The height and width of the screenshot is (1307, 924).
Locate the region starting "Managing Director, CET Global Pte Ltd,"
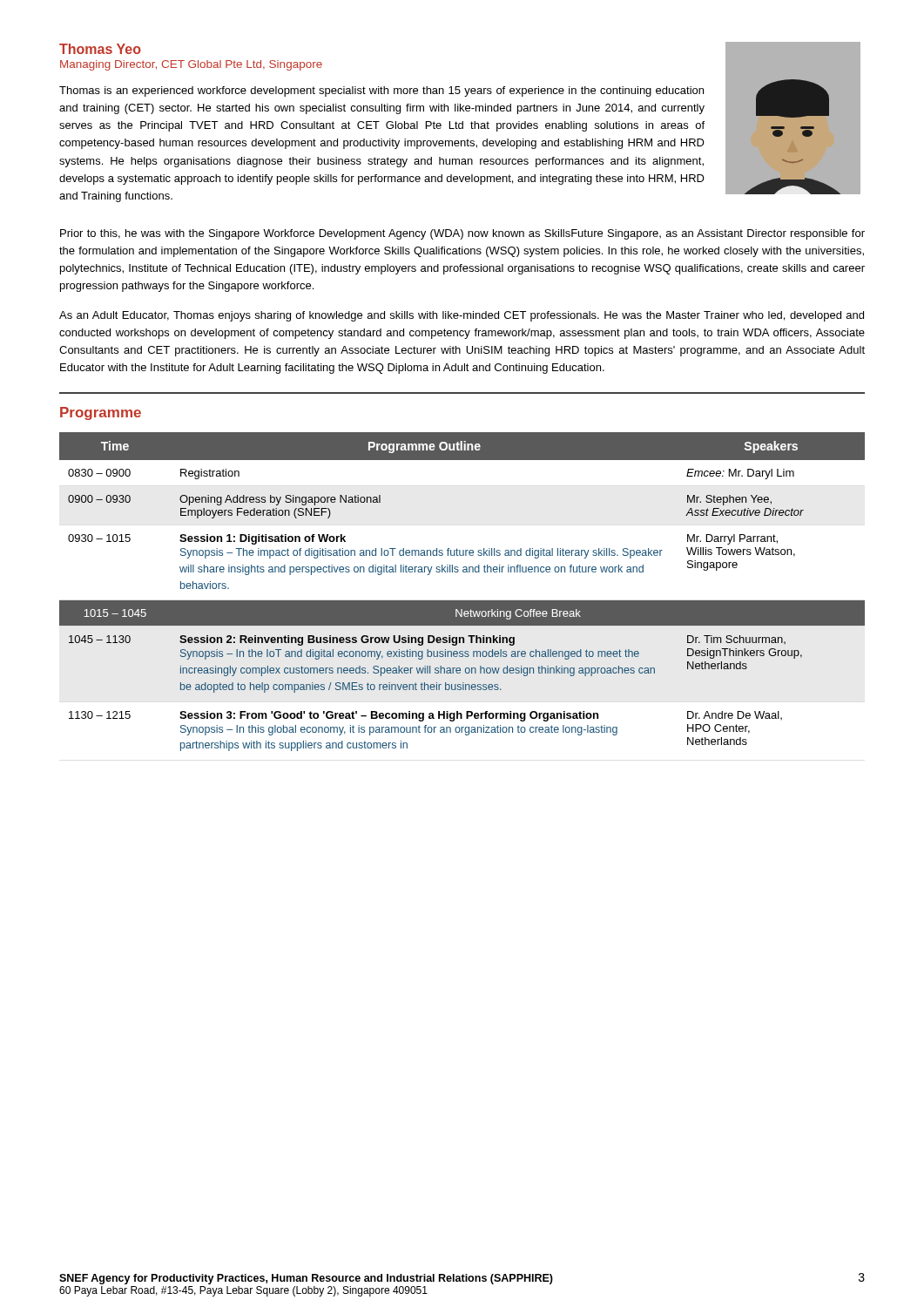point(191,65)
